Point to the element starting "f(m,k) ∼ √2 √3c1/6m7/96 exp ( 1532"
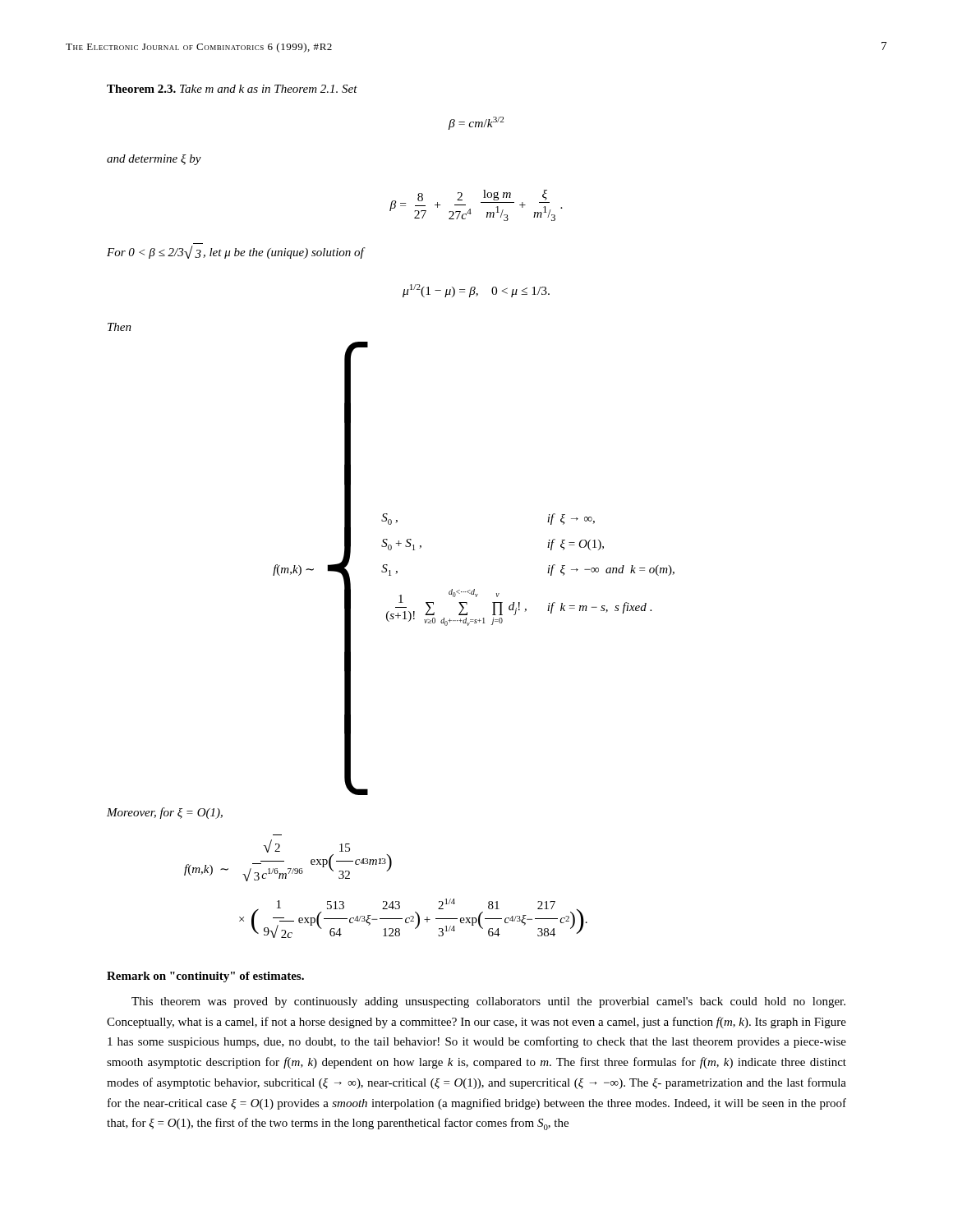The image size is (953, 1232). point(501,890)
